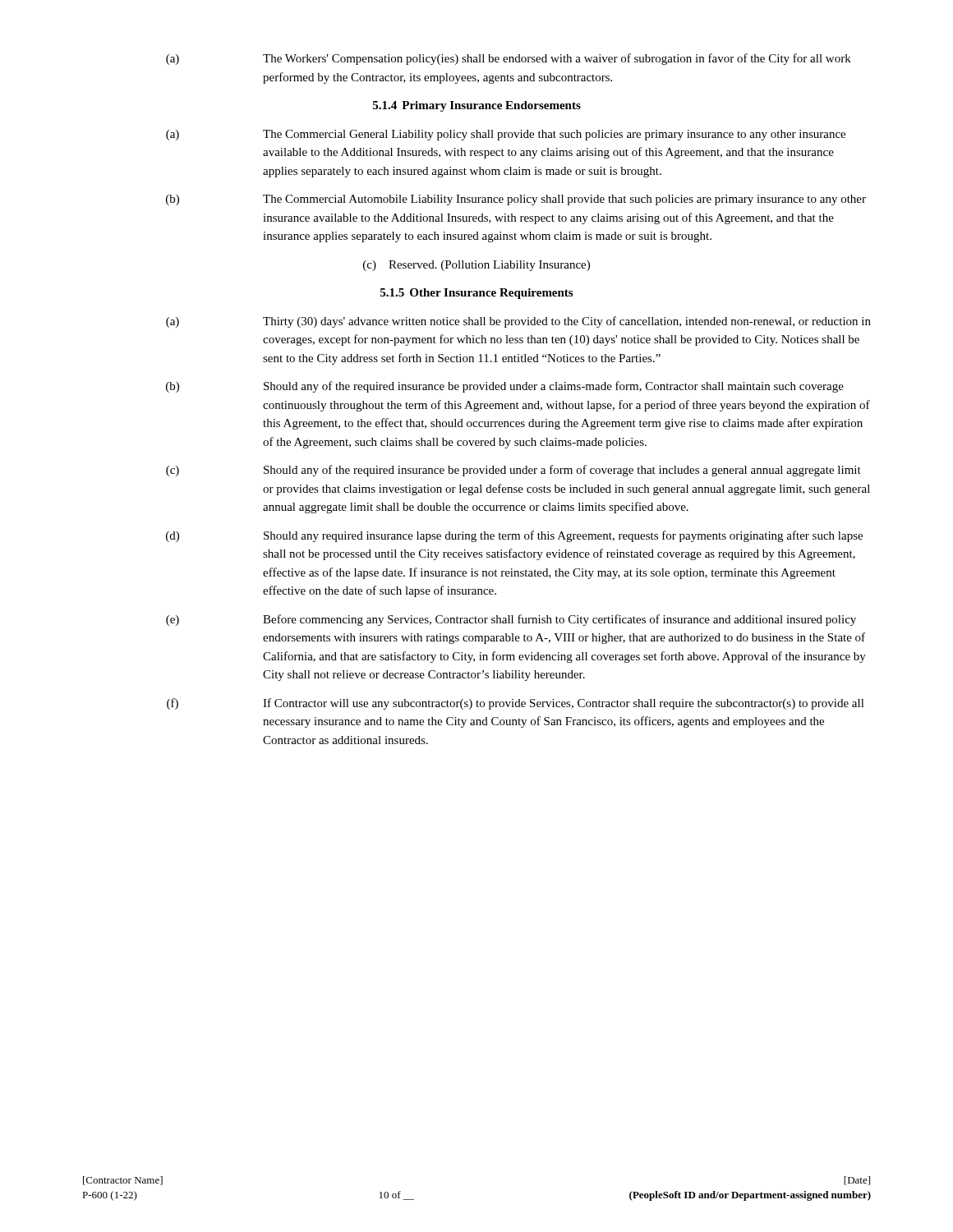Find the list item with the text "(b) Should any of the required insurance"
Screen dimensions: 1232x953
point(476,414)
